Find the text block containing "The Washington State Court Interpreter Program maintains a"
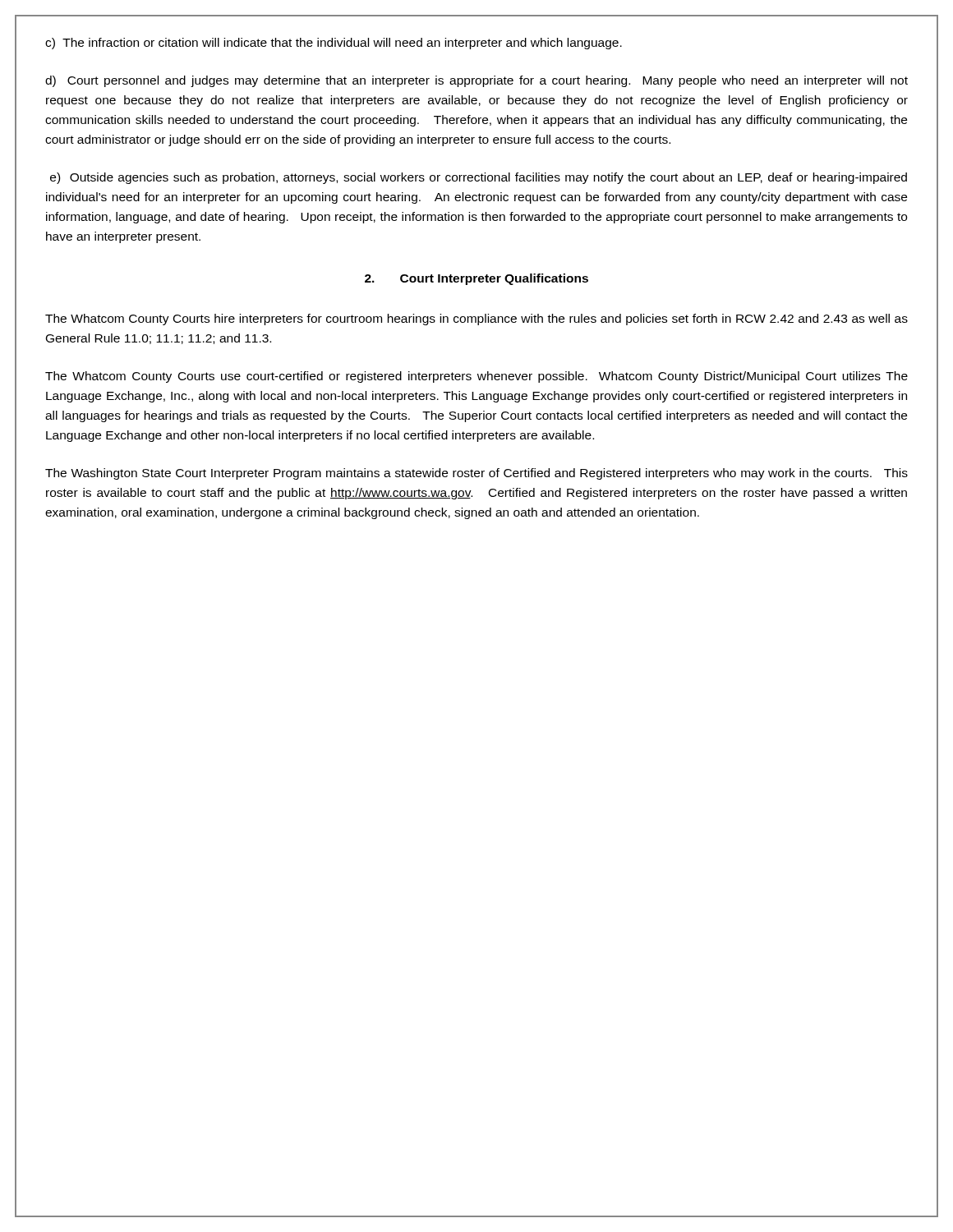 click(x=476, y=493)
